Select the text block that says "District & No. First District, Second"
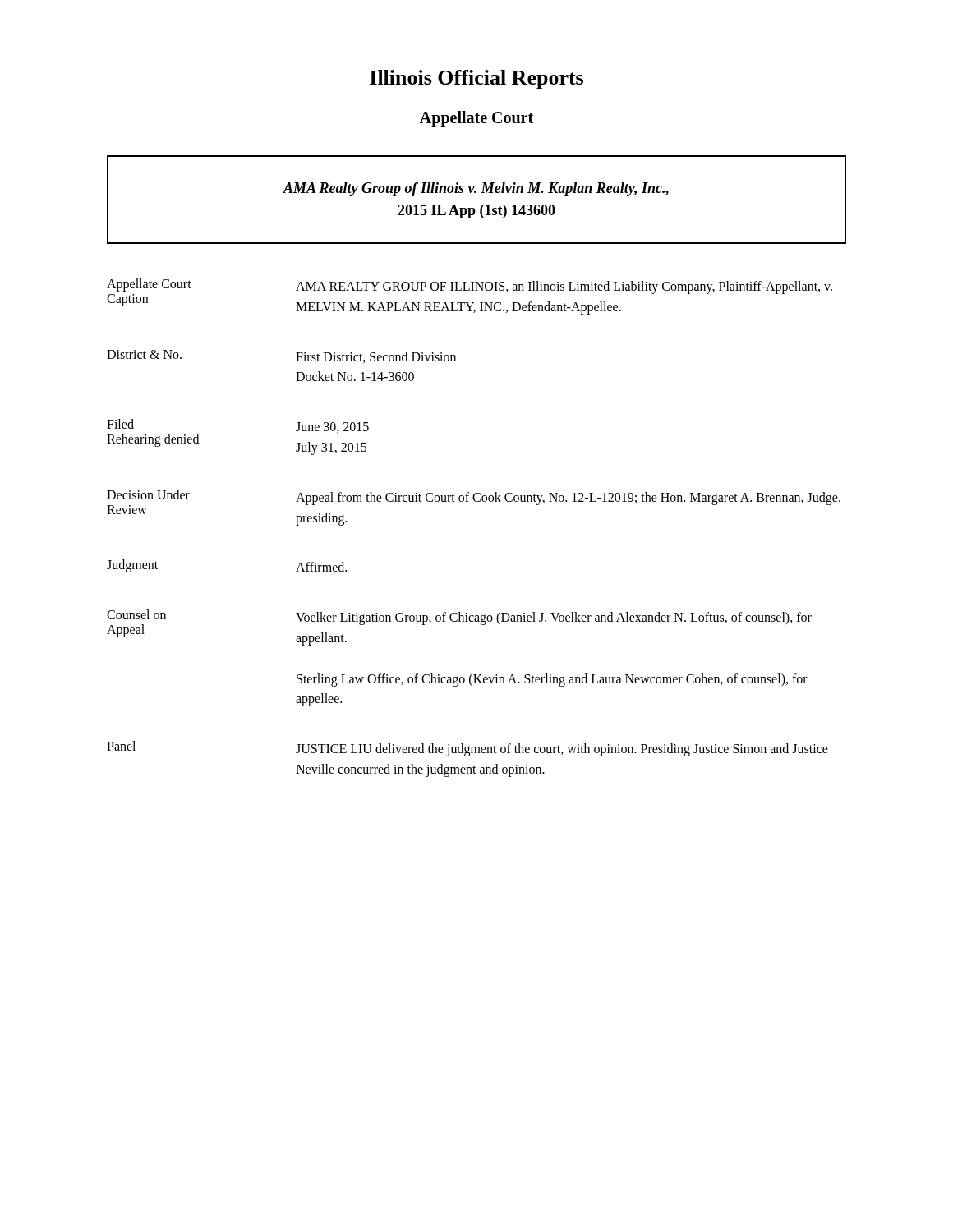Viewport: 953px width, 1232px height. 144,356
